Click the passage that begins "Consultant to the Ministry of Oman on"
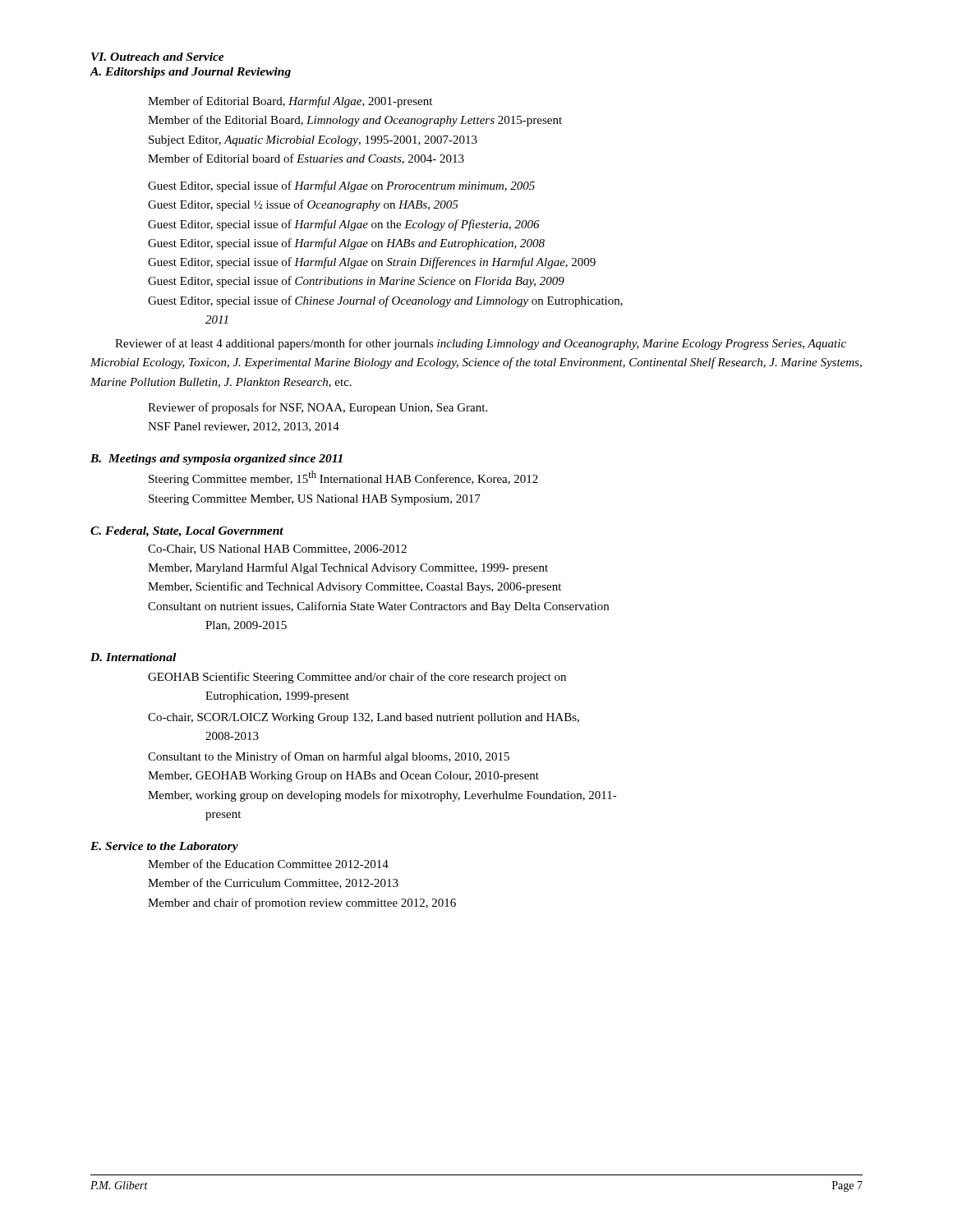The height and width of the screenshot is (1232, 953). click(329, 756)
